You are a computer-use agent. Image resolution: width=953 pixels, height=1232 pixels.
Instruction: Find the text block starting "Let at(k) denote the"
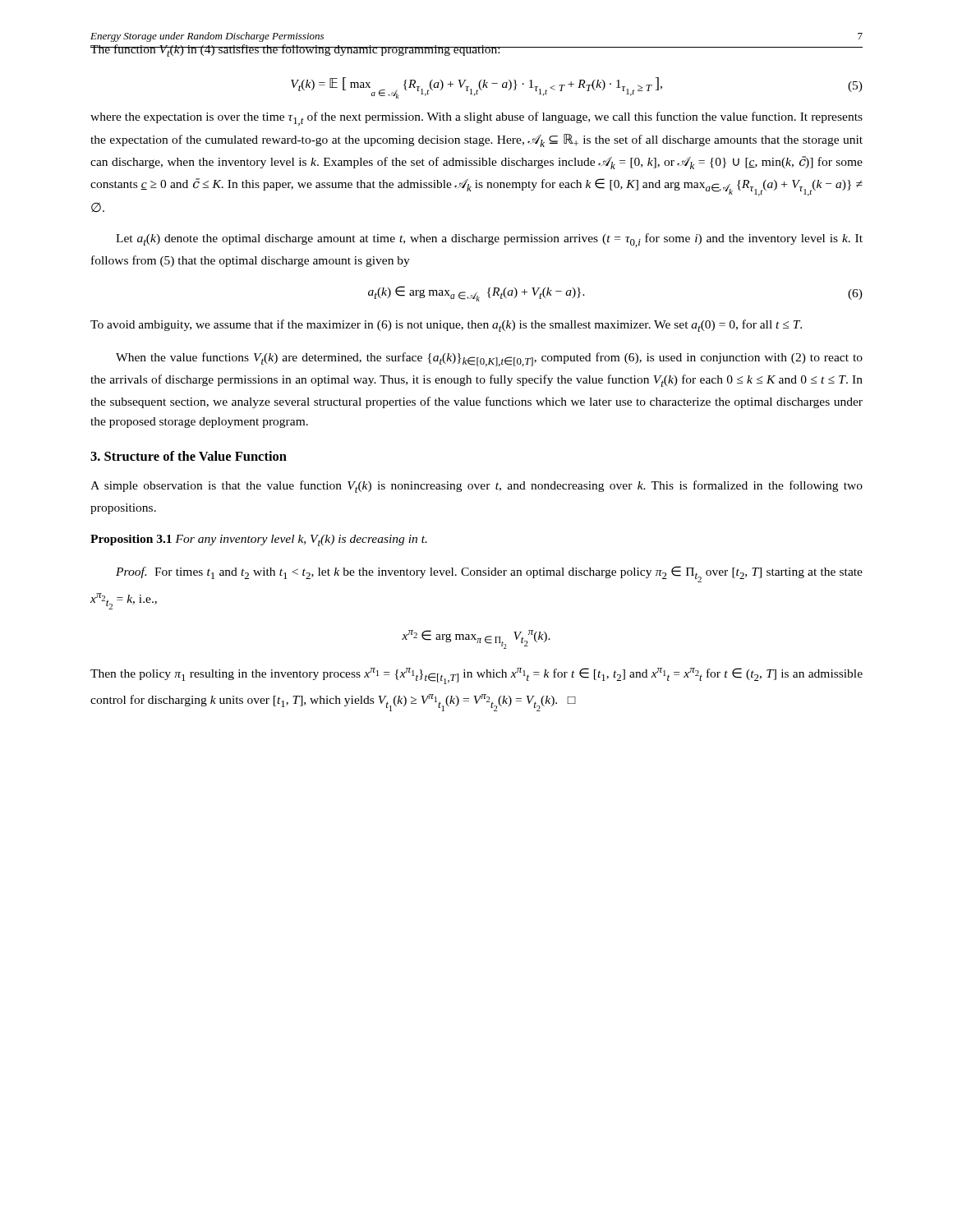(476, 250)
